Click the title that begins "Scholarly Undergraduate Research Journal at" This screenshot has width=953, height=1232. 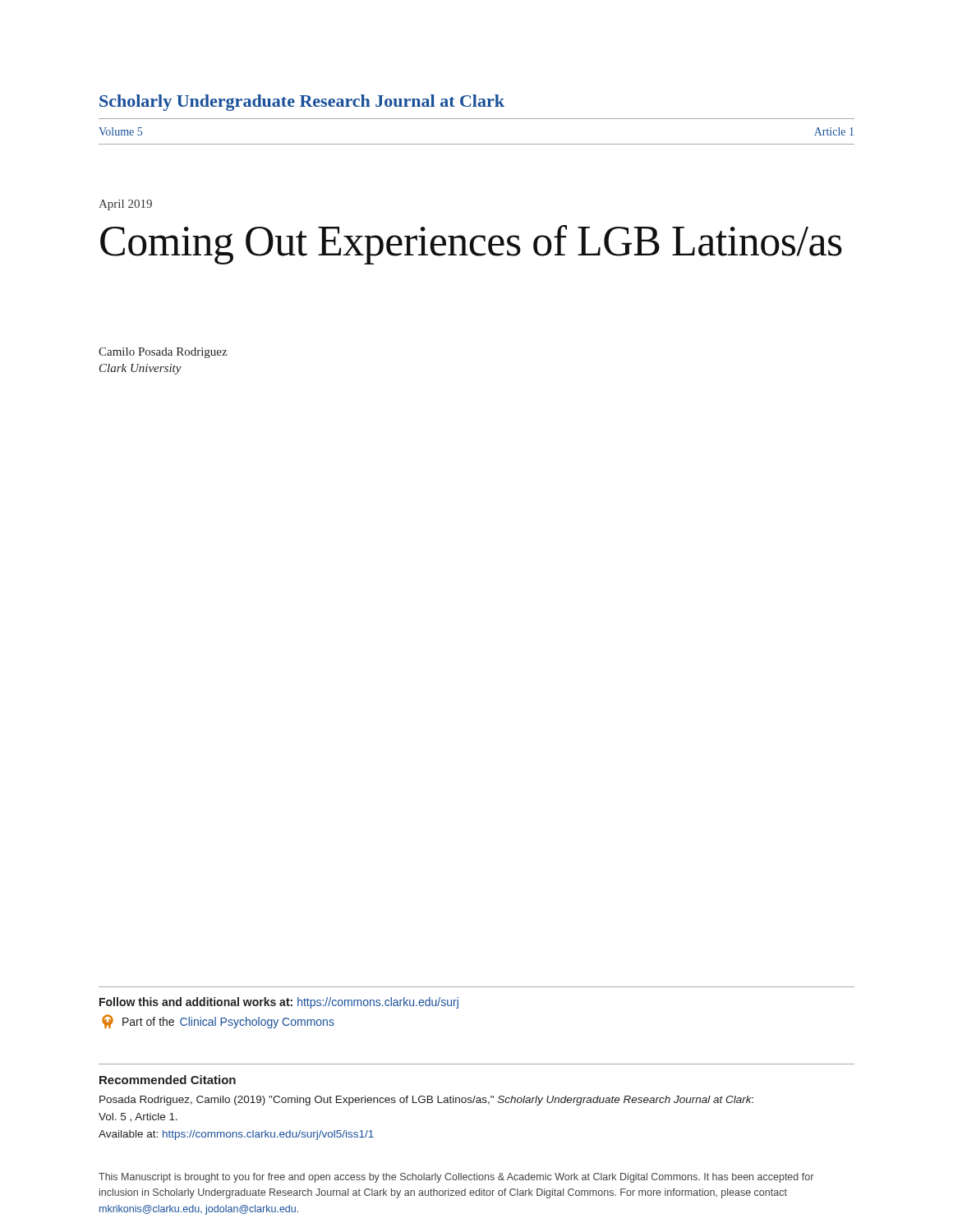[x=301, y=101]
